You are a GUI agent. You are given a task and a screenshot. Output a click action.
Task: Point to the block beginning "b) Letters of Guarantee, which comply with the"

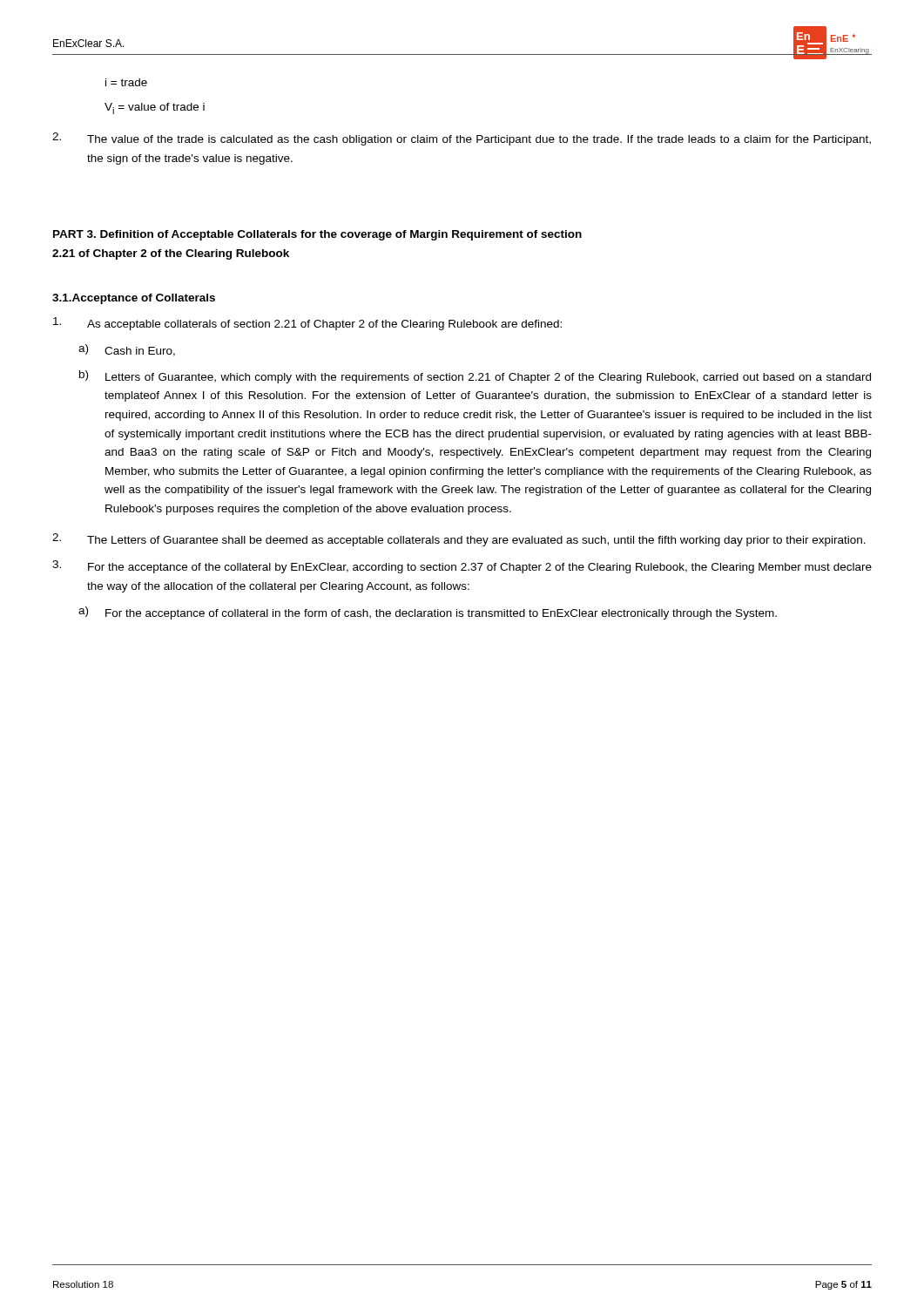pos(475,443)
